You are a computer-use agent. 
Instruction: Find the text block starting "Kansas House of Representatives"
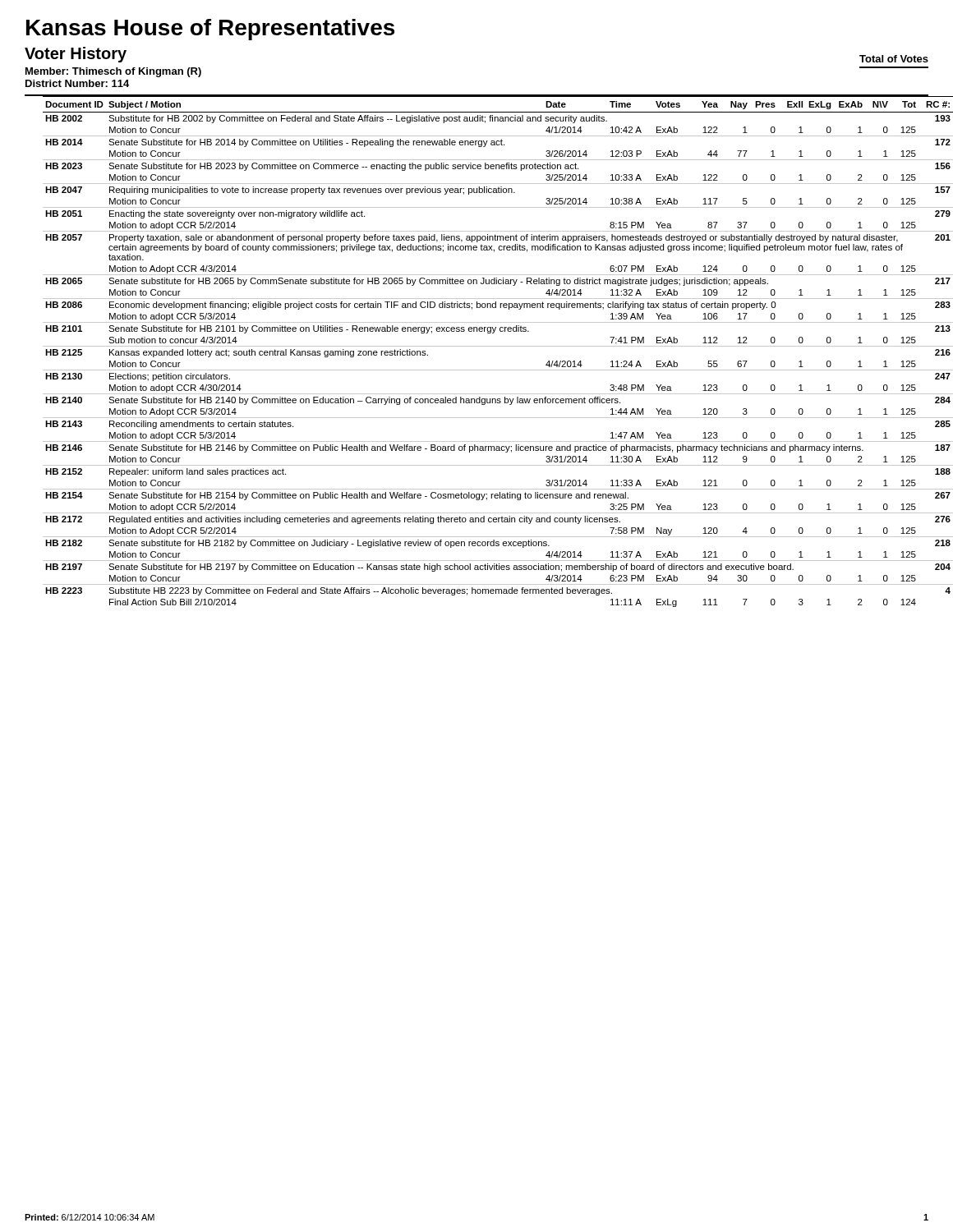pyautogui.click(x=210, y=28)
